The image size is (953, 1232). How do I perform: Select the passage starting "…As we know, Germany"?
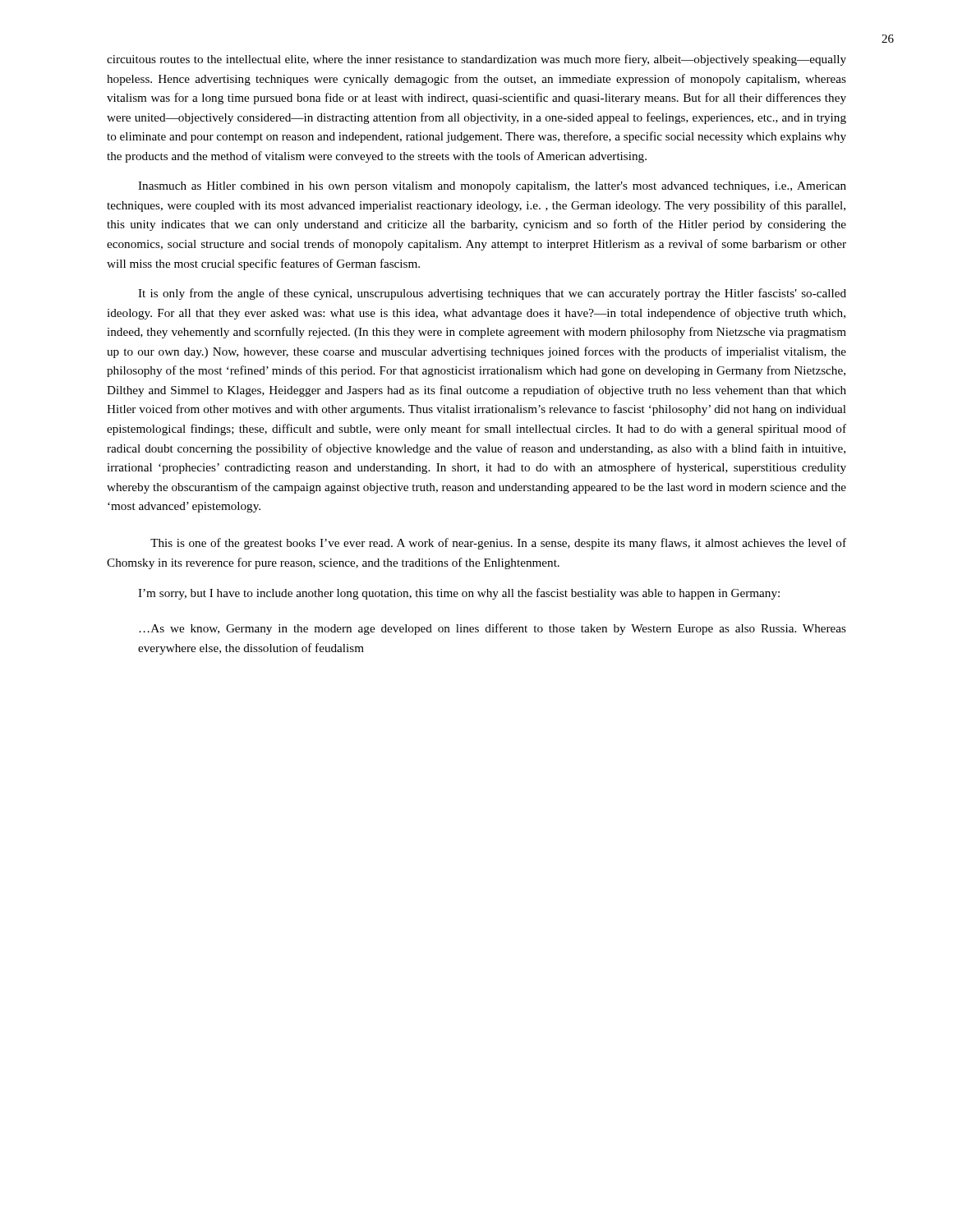click(492, 638)
